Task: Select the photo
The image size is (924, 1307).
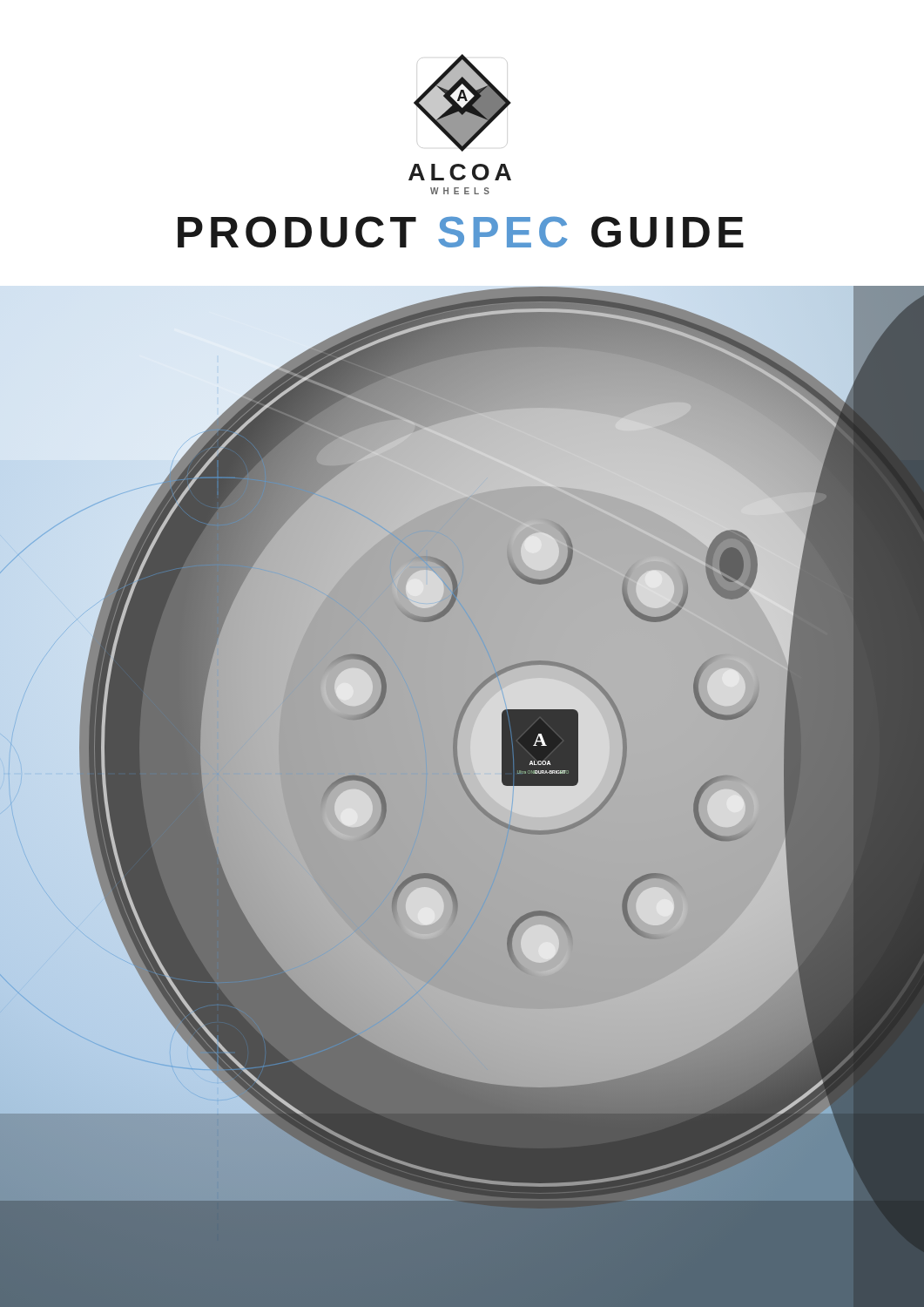Action: tap(462, 796)
